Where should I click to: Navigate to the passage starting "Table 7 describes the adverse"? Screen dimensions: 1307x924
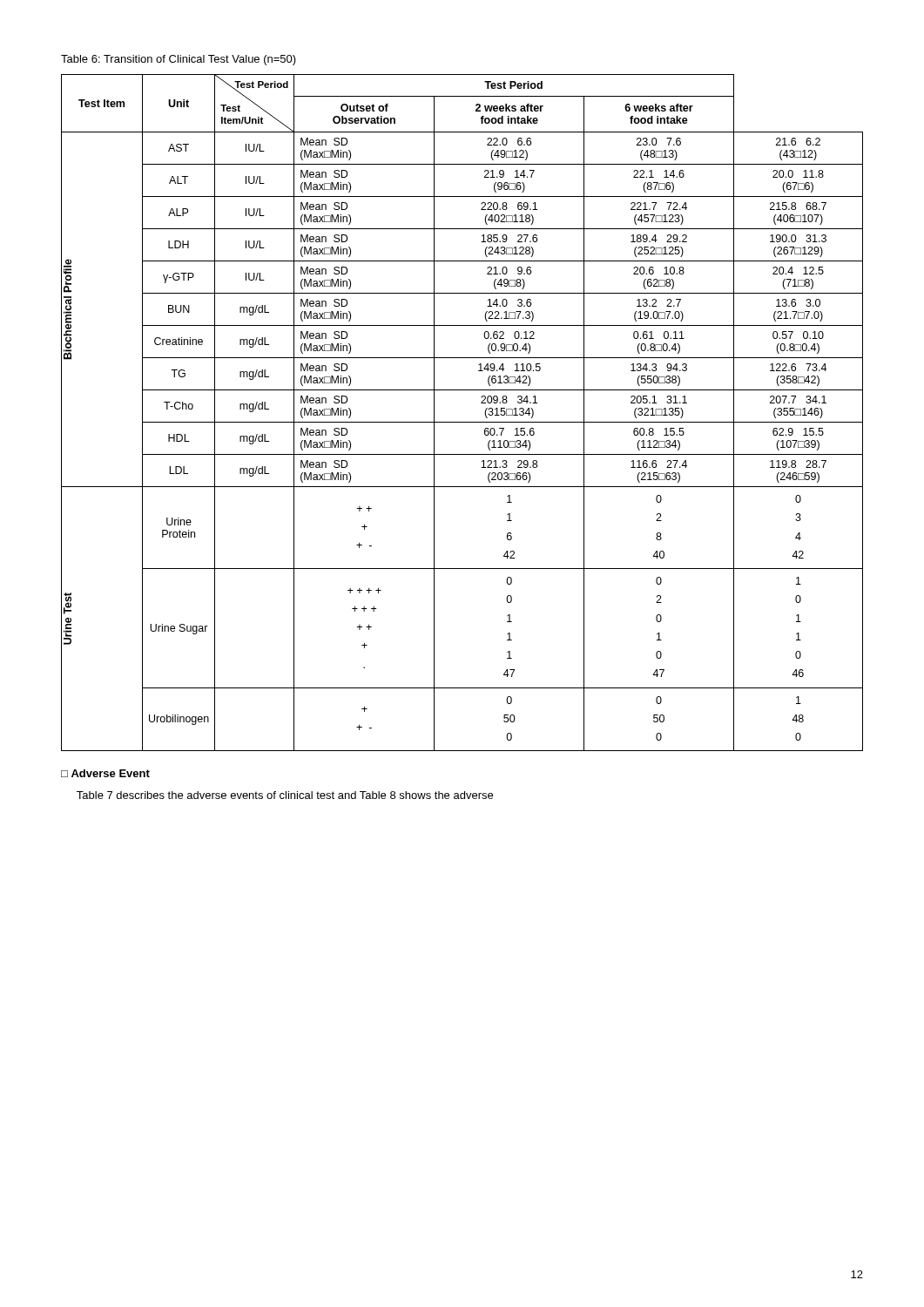point(277,795)
